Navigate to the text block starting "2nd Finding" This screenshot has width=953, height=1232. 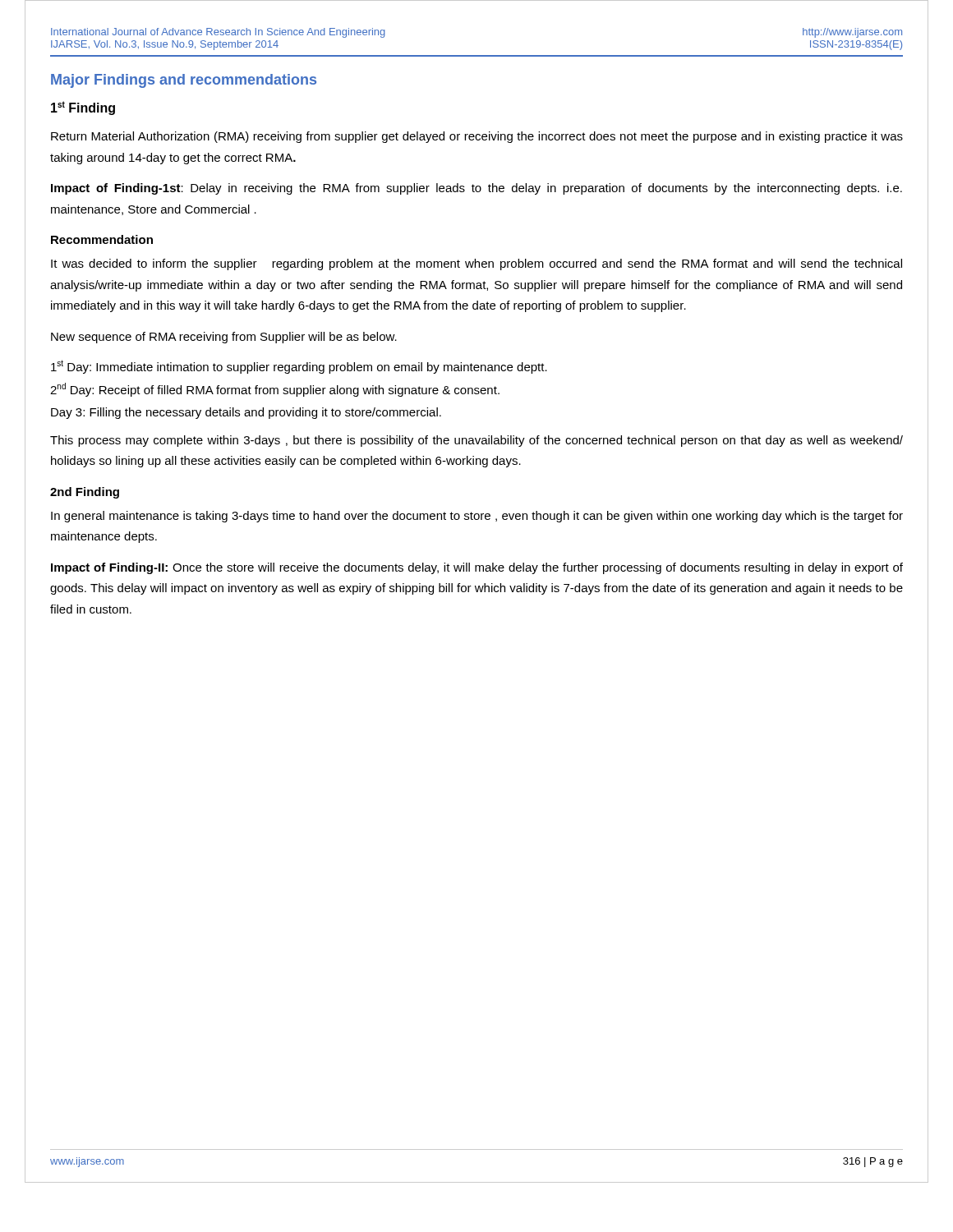coord(85,491)
